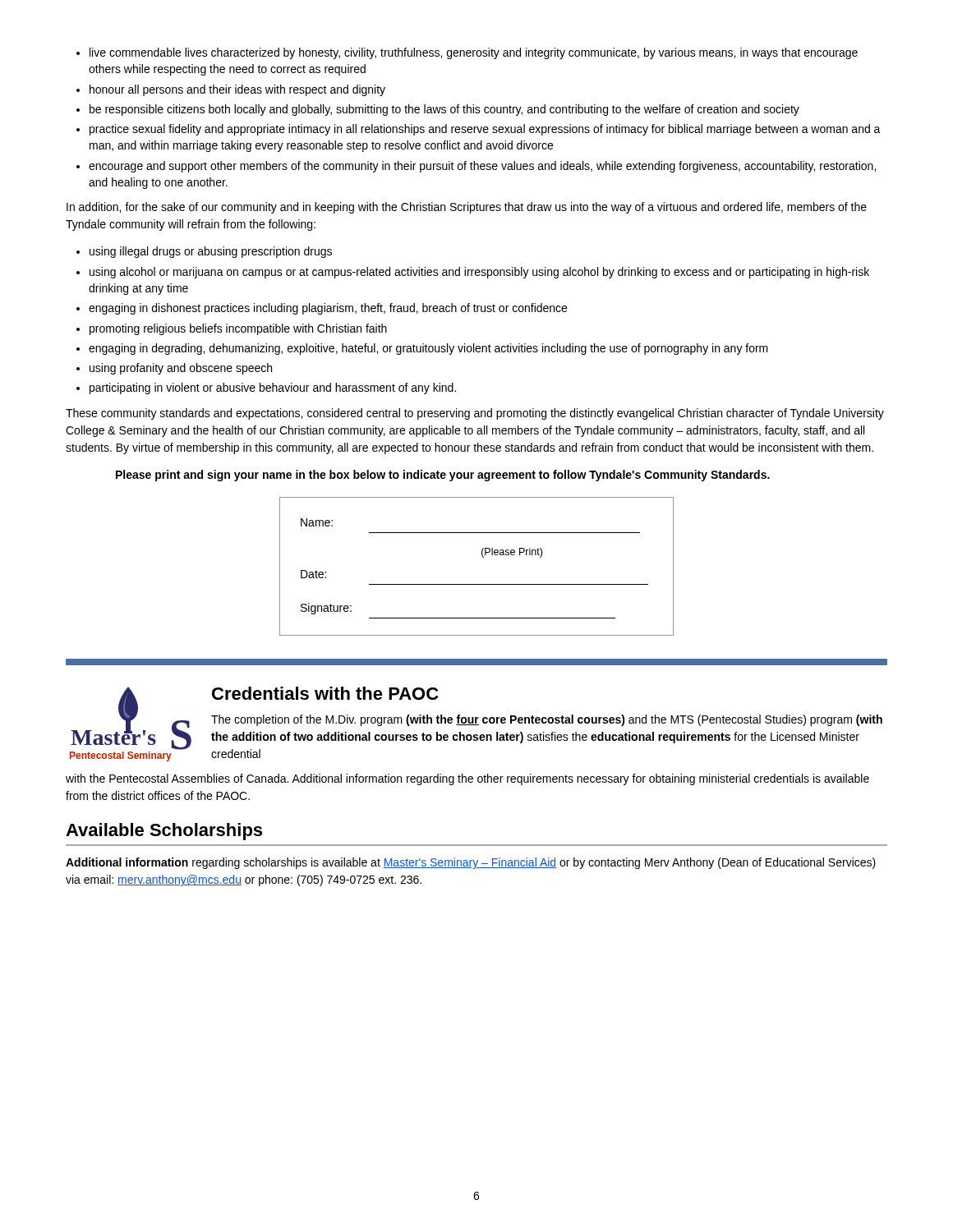Locate the element starting "using illegal drugs or abusing"

[211, 252]
